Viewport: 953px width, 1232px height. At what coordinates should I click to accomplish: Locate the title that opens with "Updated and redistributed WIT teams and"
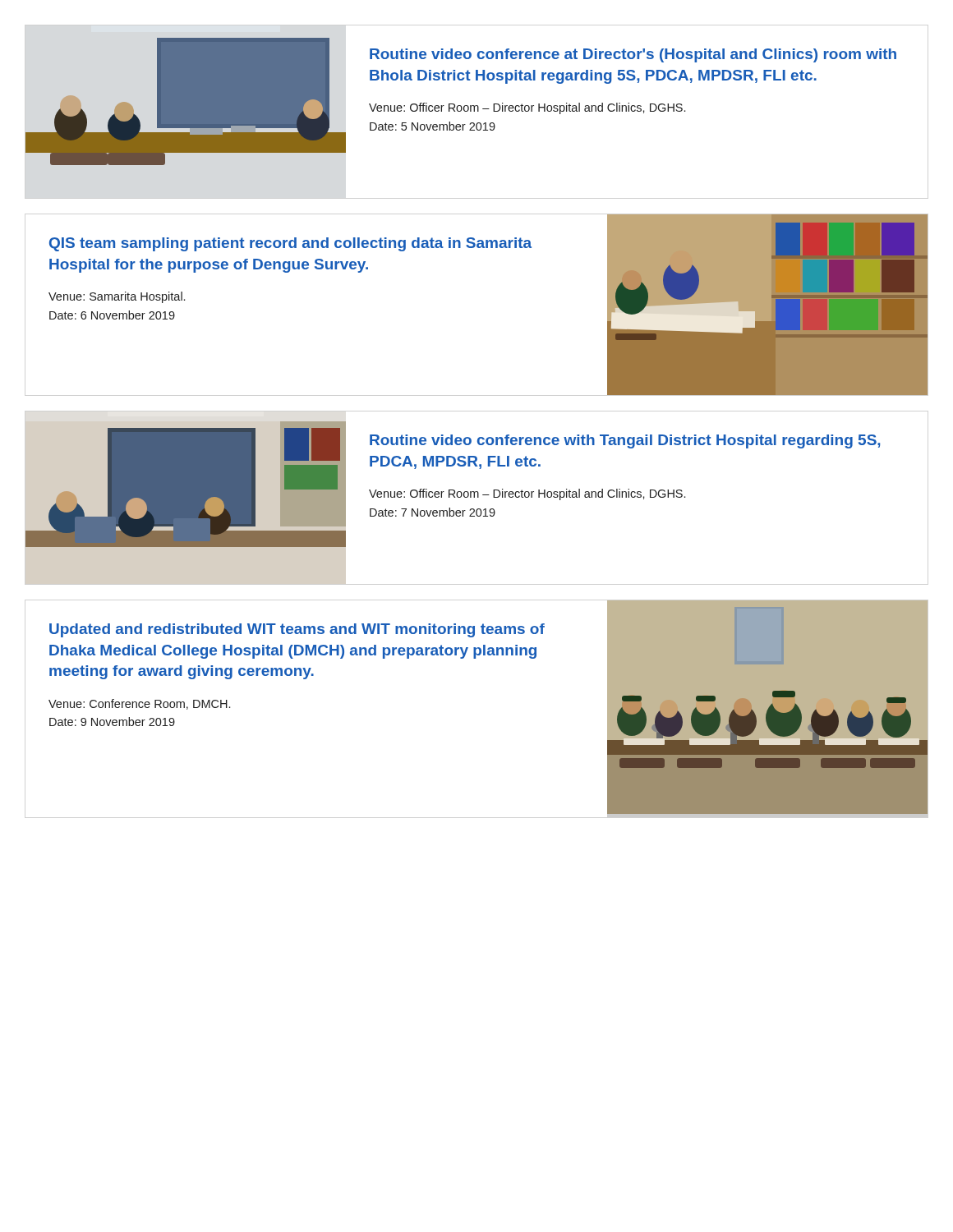297,650
